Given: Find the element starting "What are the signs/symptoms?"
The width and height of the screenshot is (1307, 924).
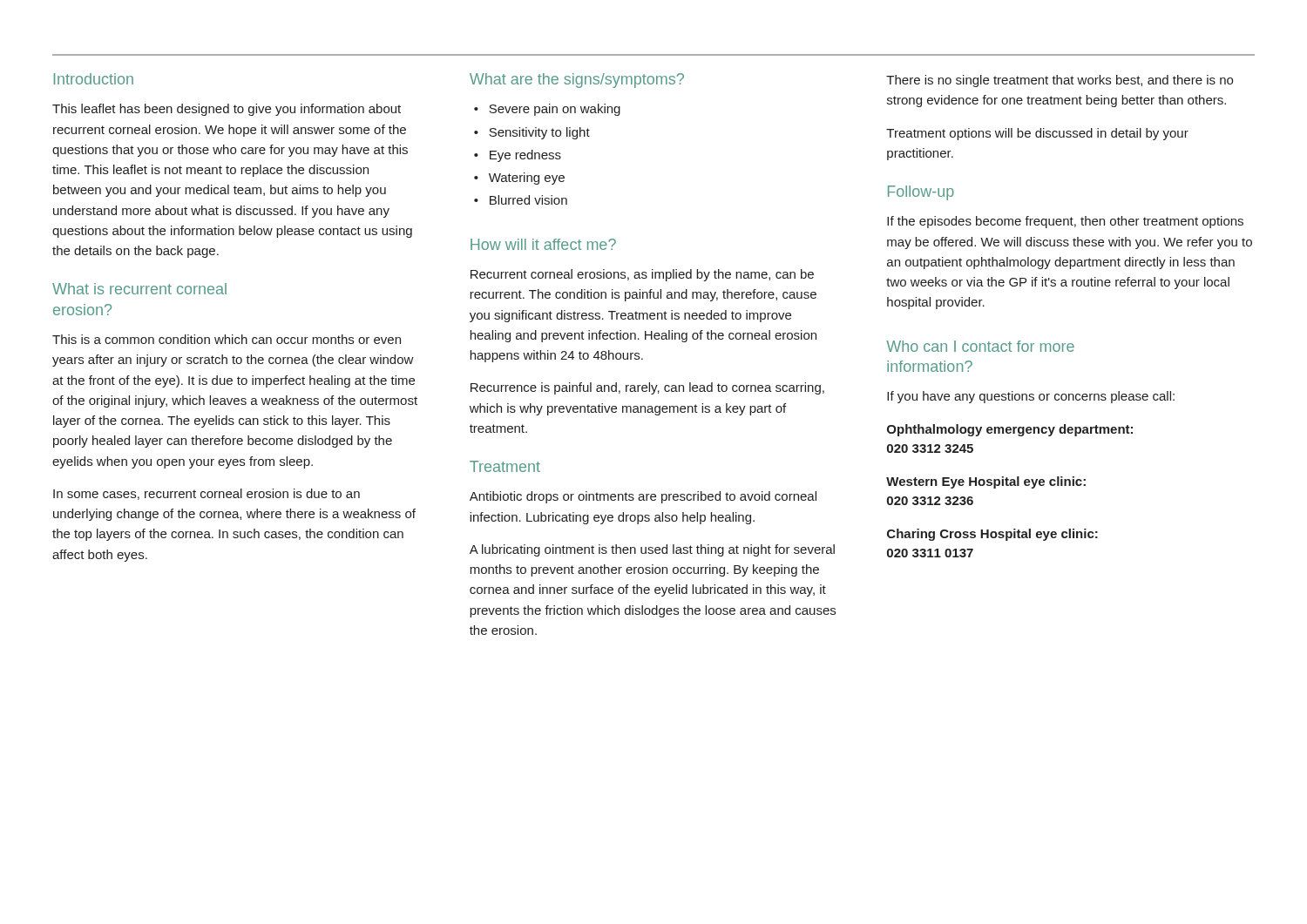Looking at the screenshot, I should tap(654, 80).
